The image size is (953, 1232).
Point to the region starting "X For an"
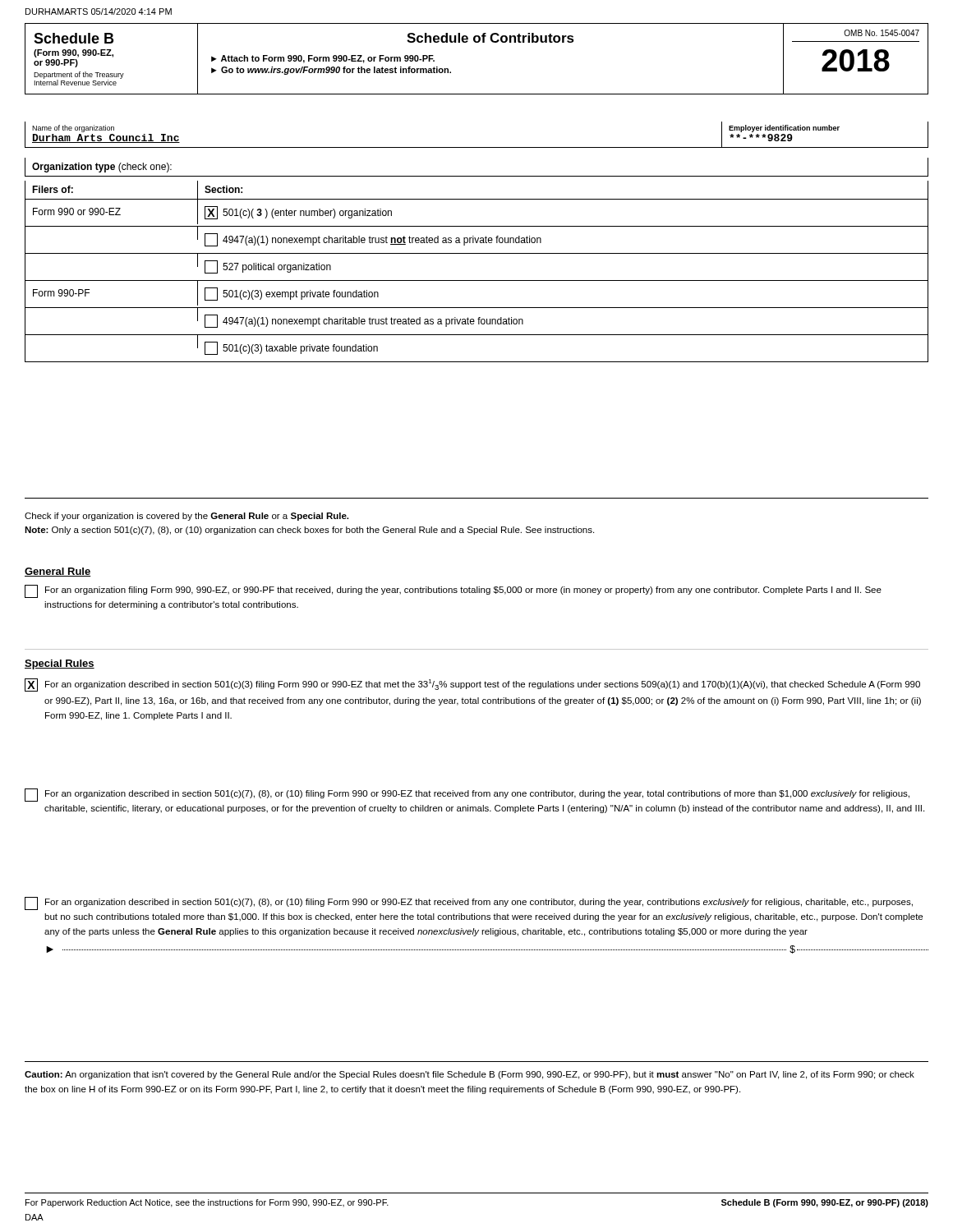pyautogui.click(x=476, y=700)
